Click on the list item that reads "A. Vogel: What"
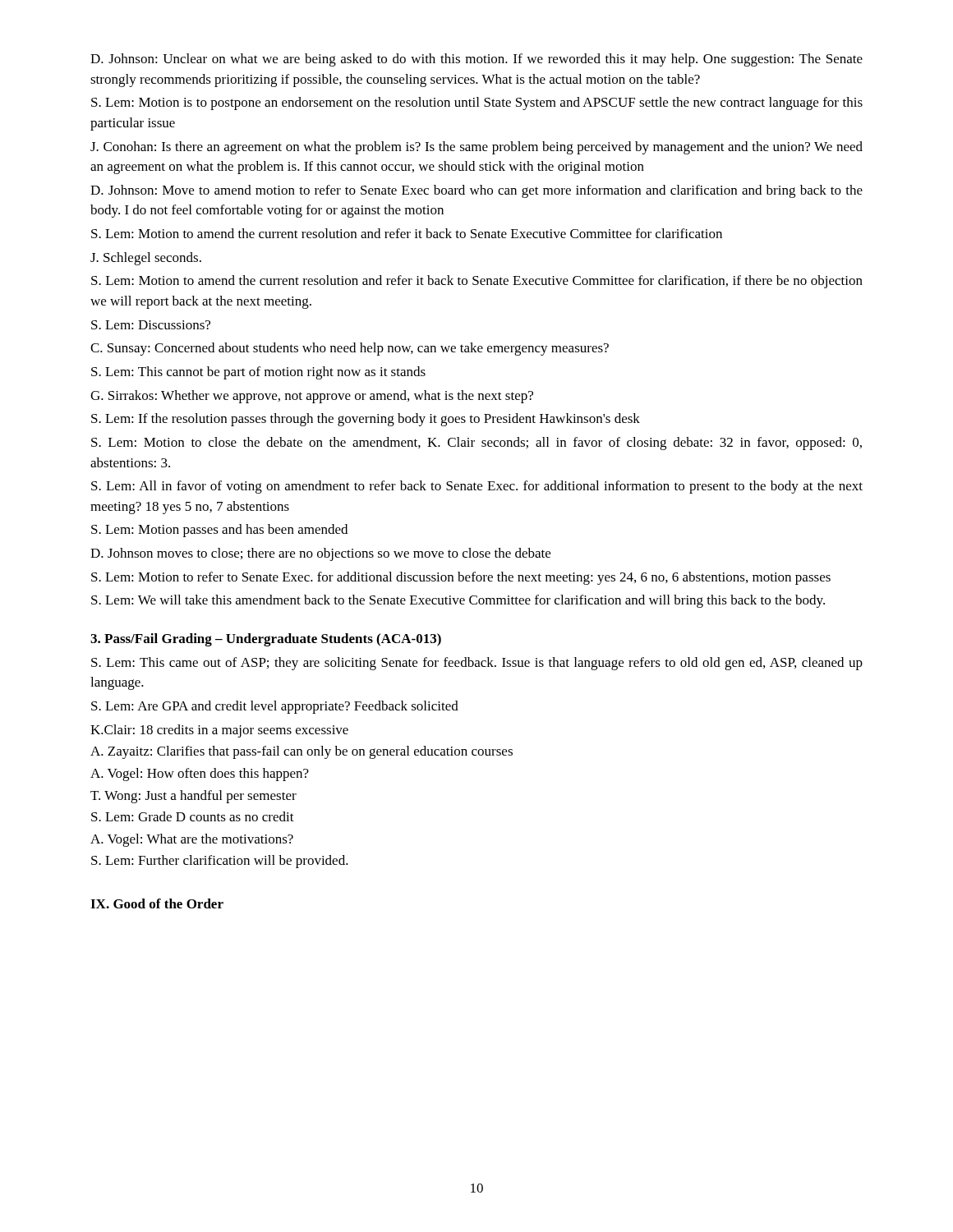This screenshot has height=1232, width=953. [192, 839]
